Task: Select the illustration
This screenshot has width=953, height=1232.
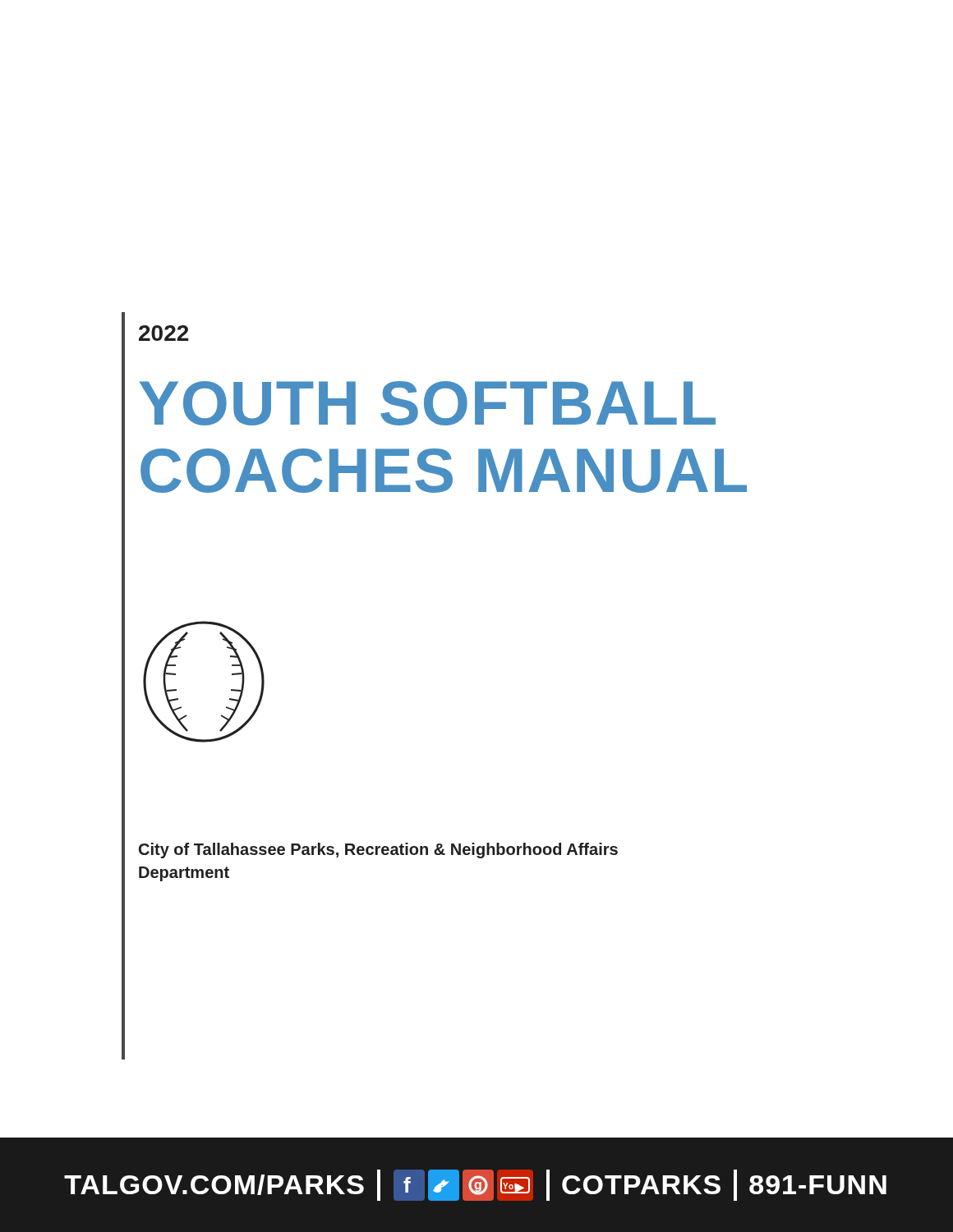Action: coord(204,683)
